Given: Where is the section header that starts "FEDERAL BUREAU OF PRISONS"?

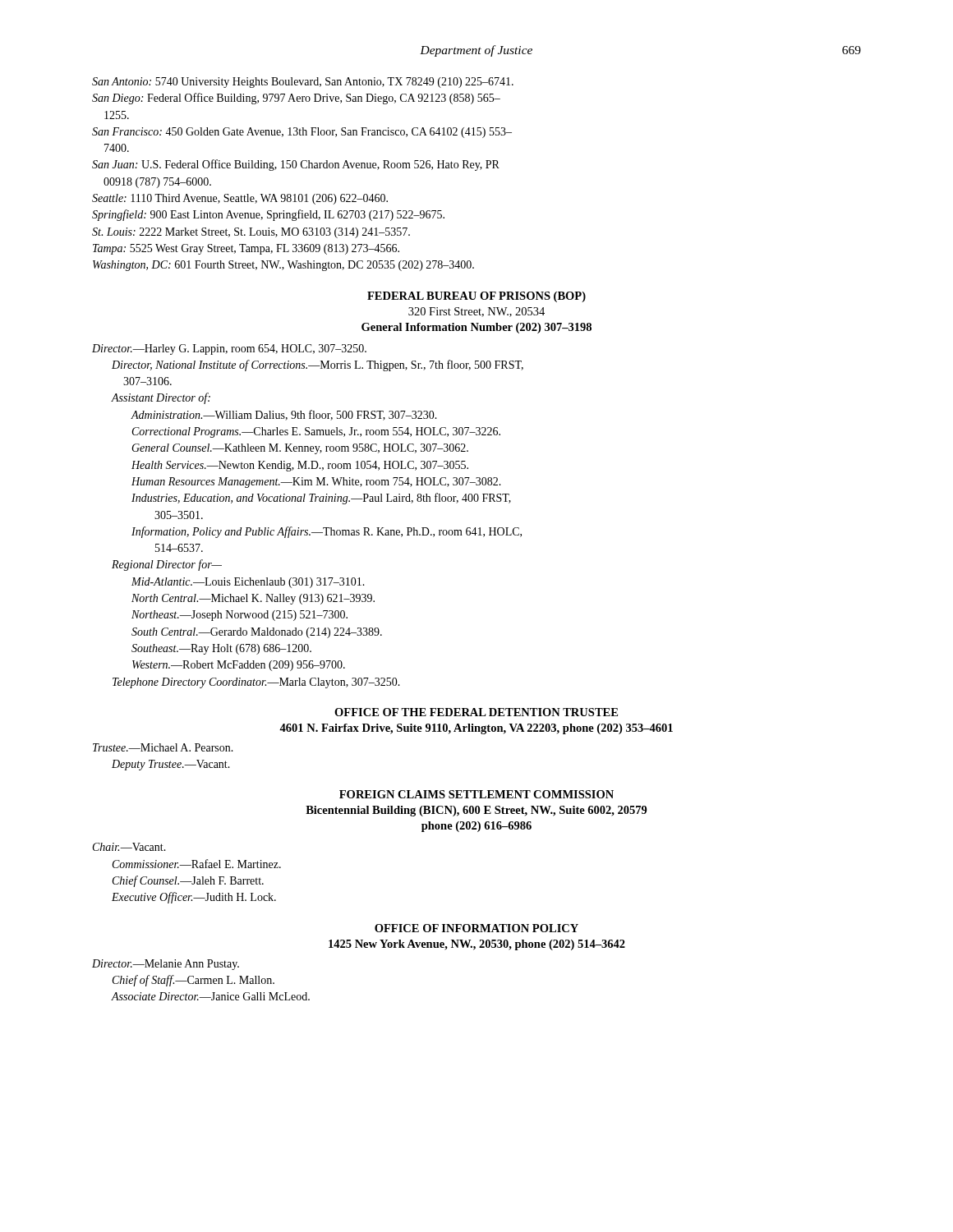Looking at the screenshot, I should [x=476, y=295].
